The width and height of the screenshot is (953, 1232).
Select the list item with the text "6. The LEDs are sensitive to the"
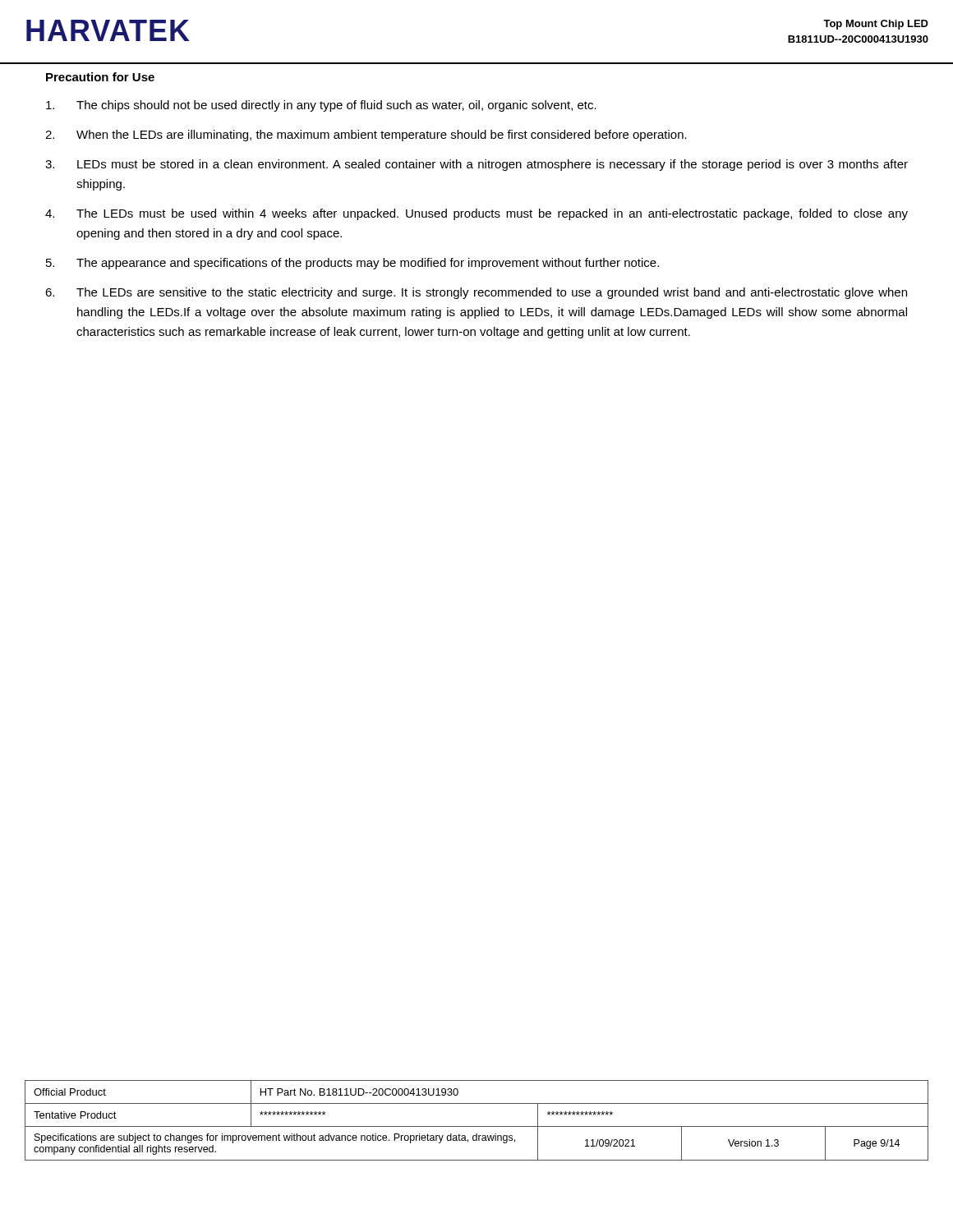[x=476, y=312]
